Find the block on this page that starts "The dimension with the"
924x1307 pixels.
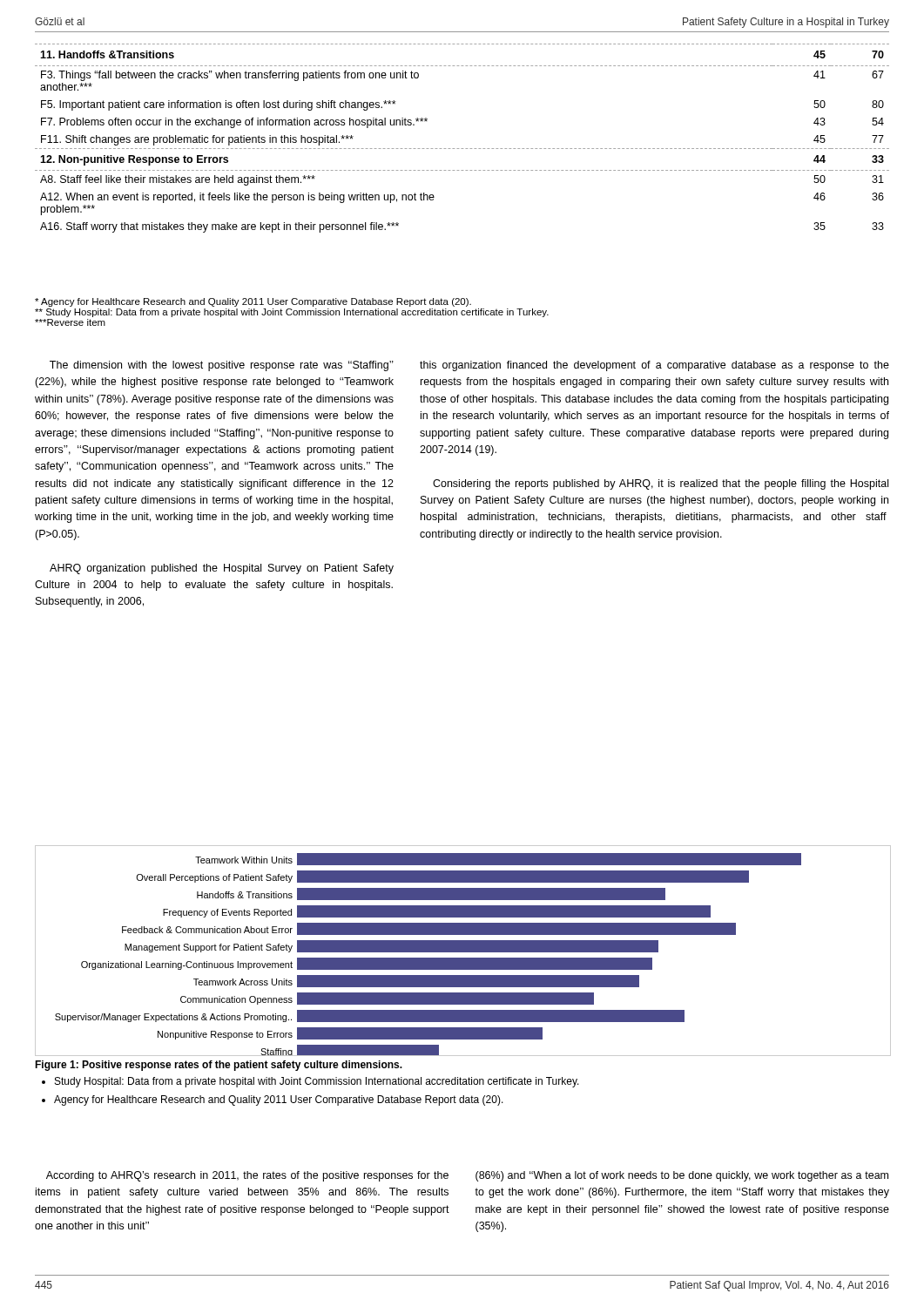click(x=214, y=483)
